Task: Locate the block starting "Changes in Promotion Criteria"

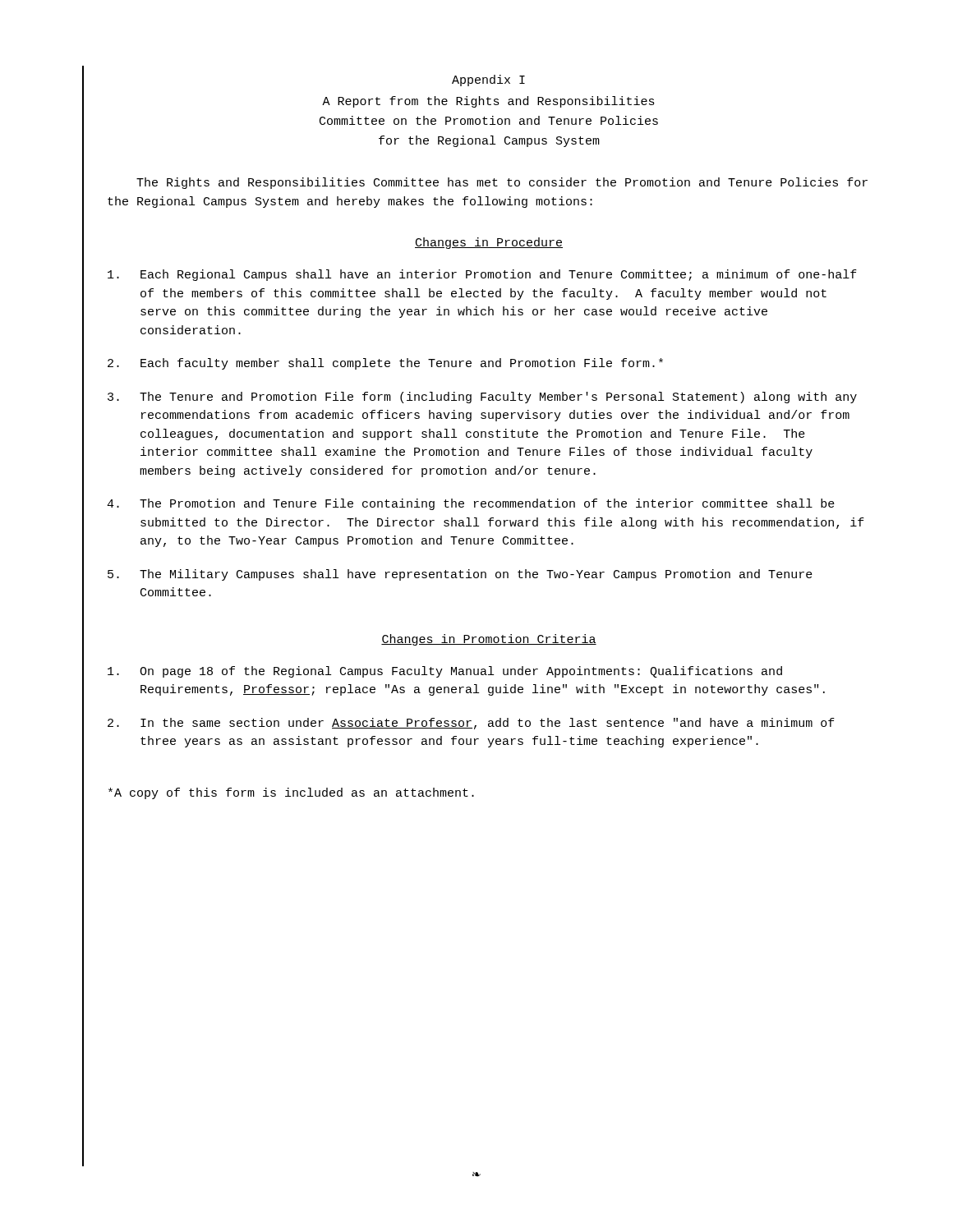Action: [x=489, y=640]
